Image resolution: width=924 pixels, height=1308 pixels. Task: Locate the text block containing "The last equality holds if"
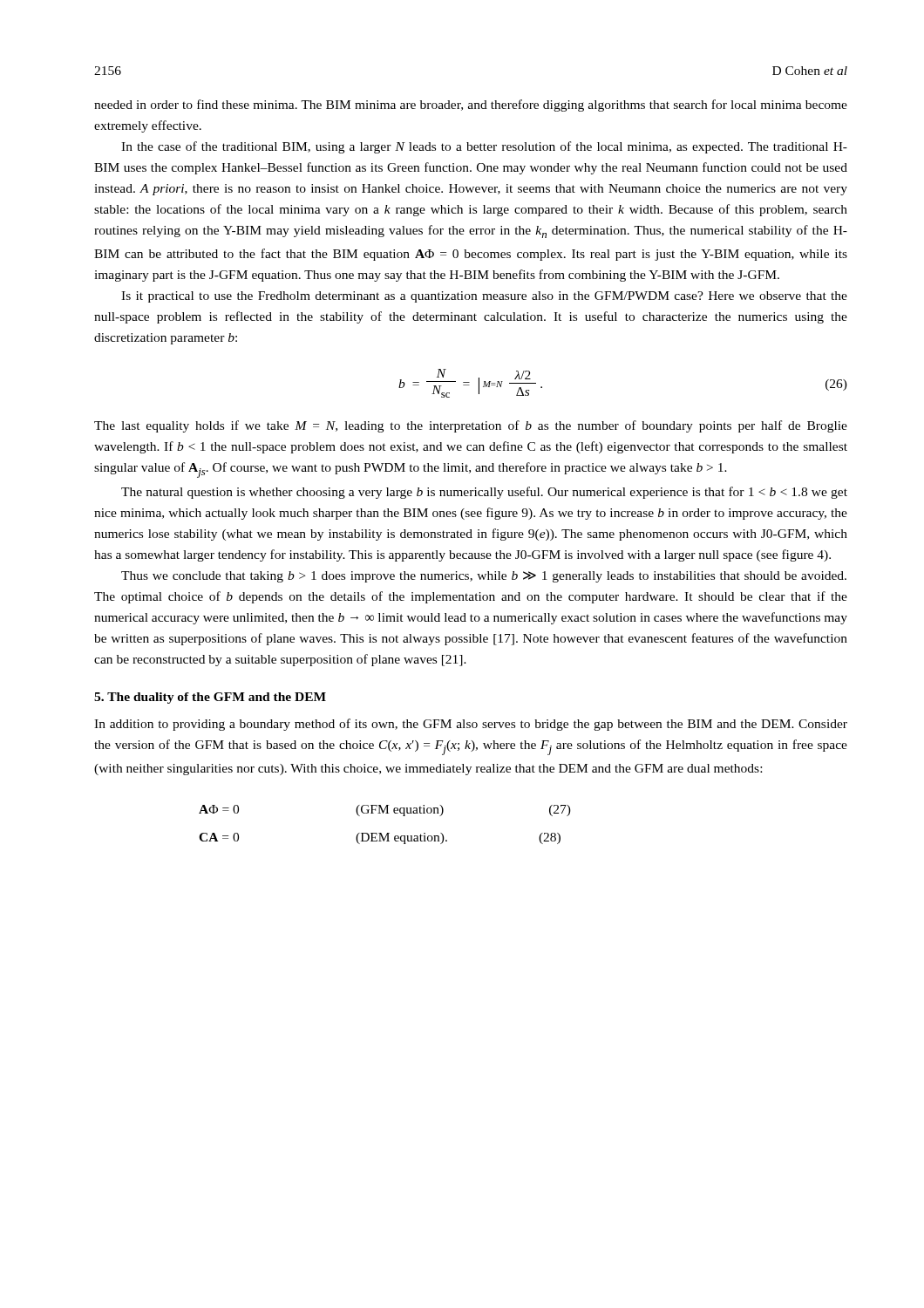pos(471,448)
